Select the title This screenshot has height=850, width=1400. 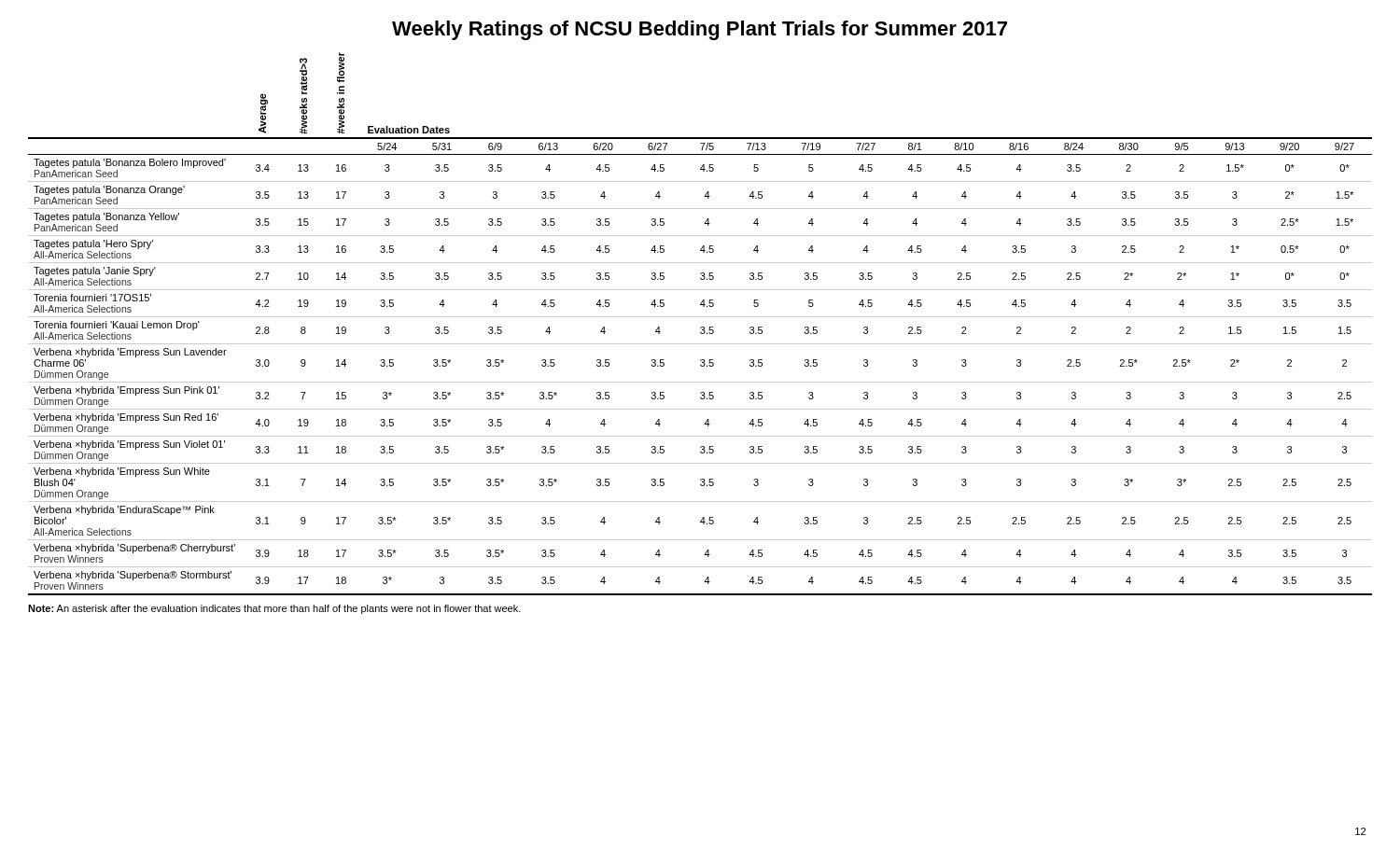(x=700, y=28)
